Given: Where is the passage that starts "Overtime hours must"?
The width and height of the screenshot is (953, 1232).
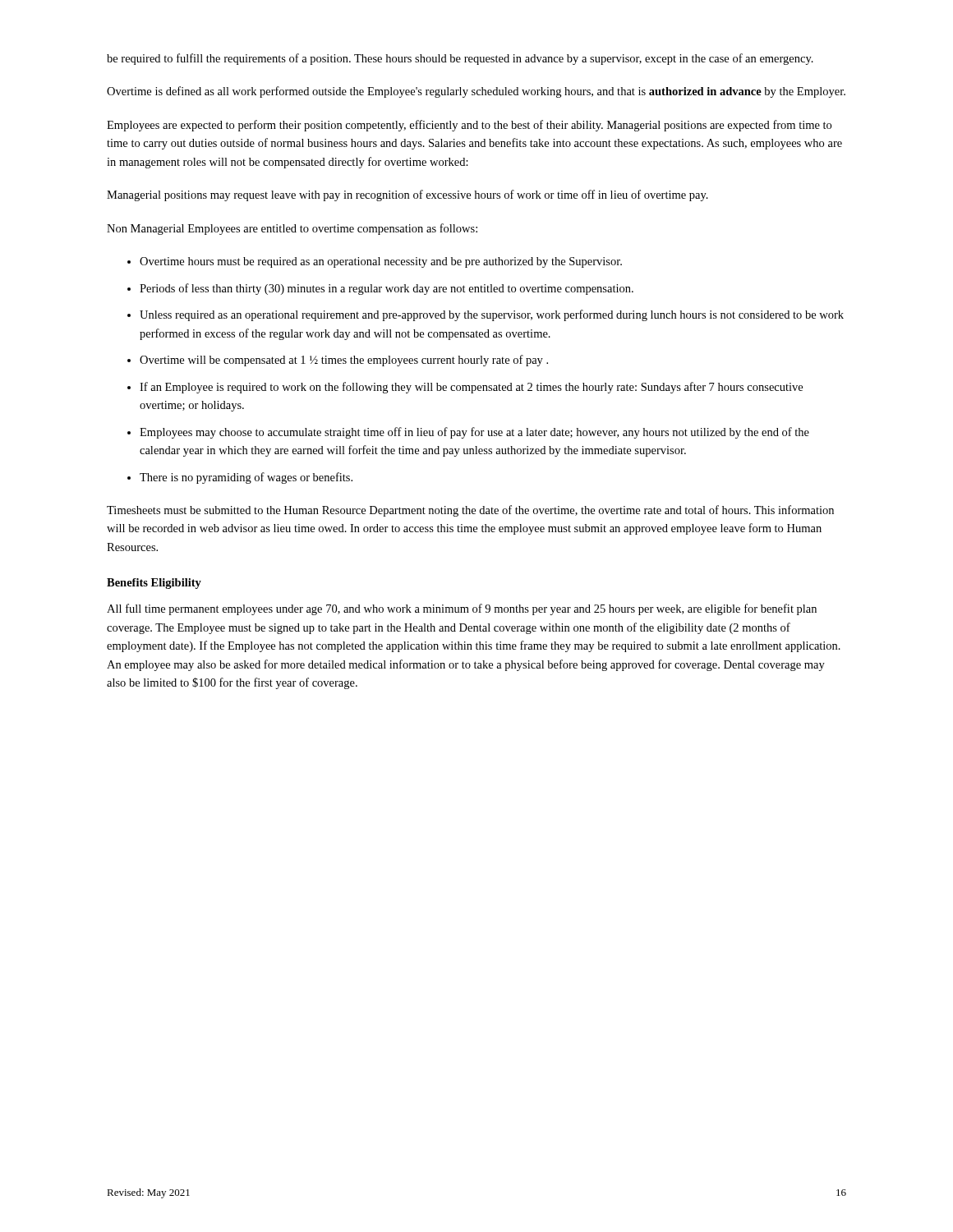Looking at the screenshot, I should (x=381, y=261).
